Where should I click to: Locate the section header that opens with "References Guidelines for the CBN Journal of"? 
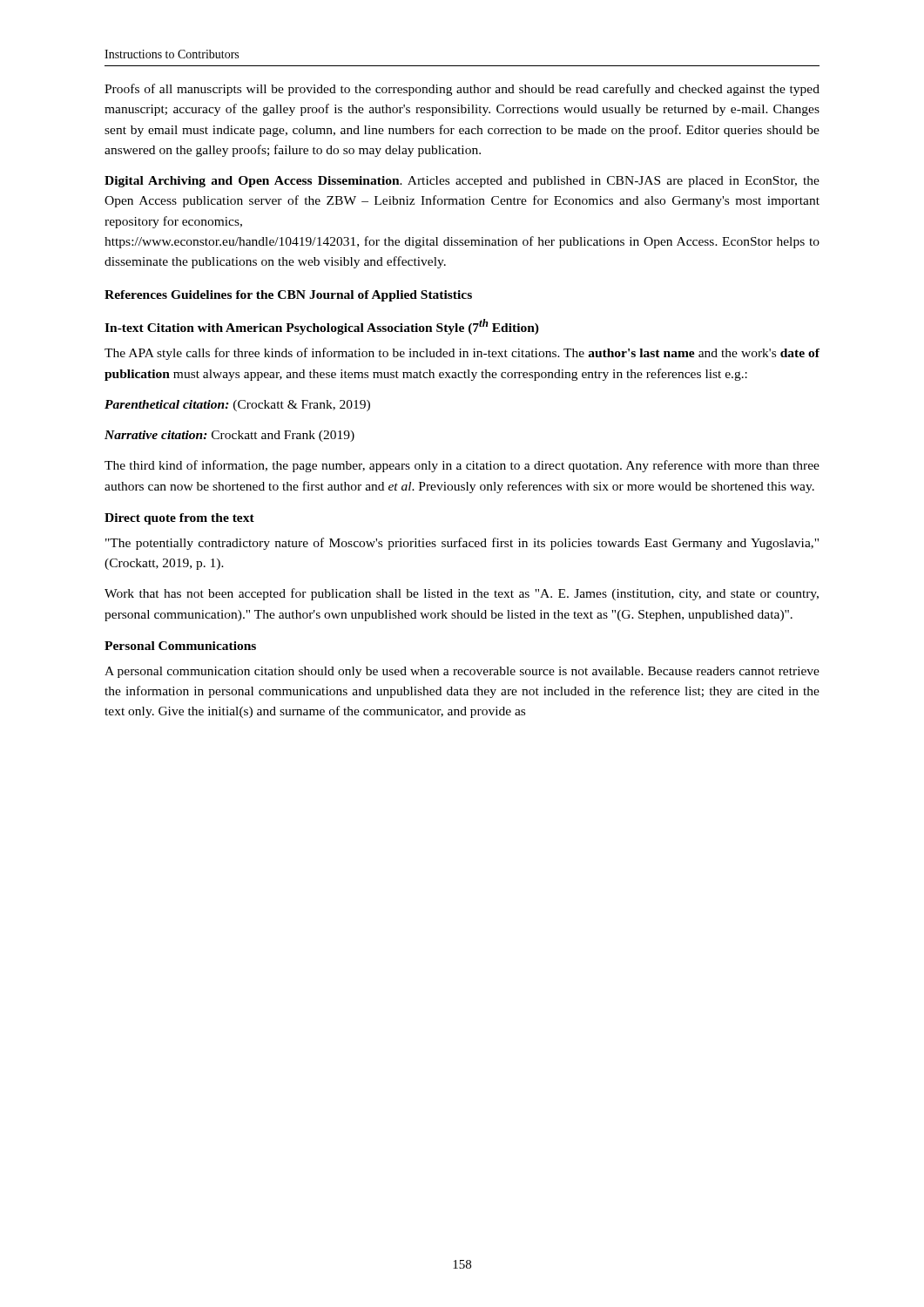click(x=288, y=294)
